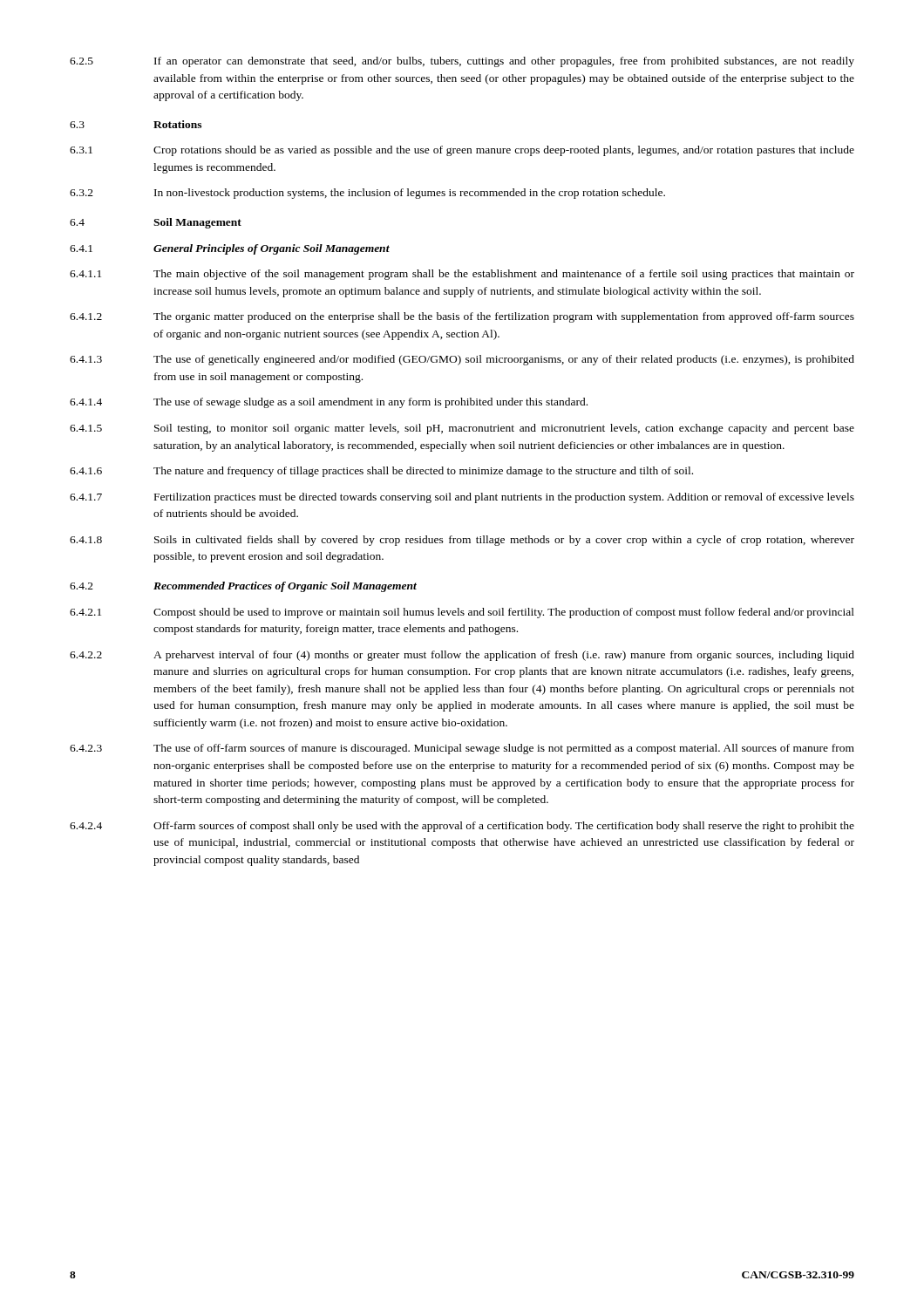Image resolution: width=924 pixels, height=1308 pixels.
Task: Locate the list item that says "6.4.1.8 Soils in"
Action: (x=462, y=548)
